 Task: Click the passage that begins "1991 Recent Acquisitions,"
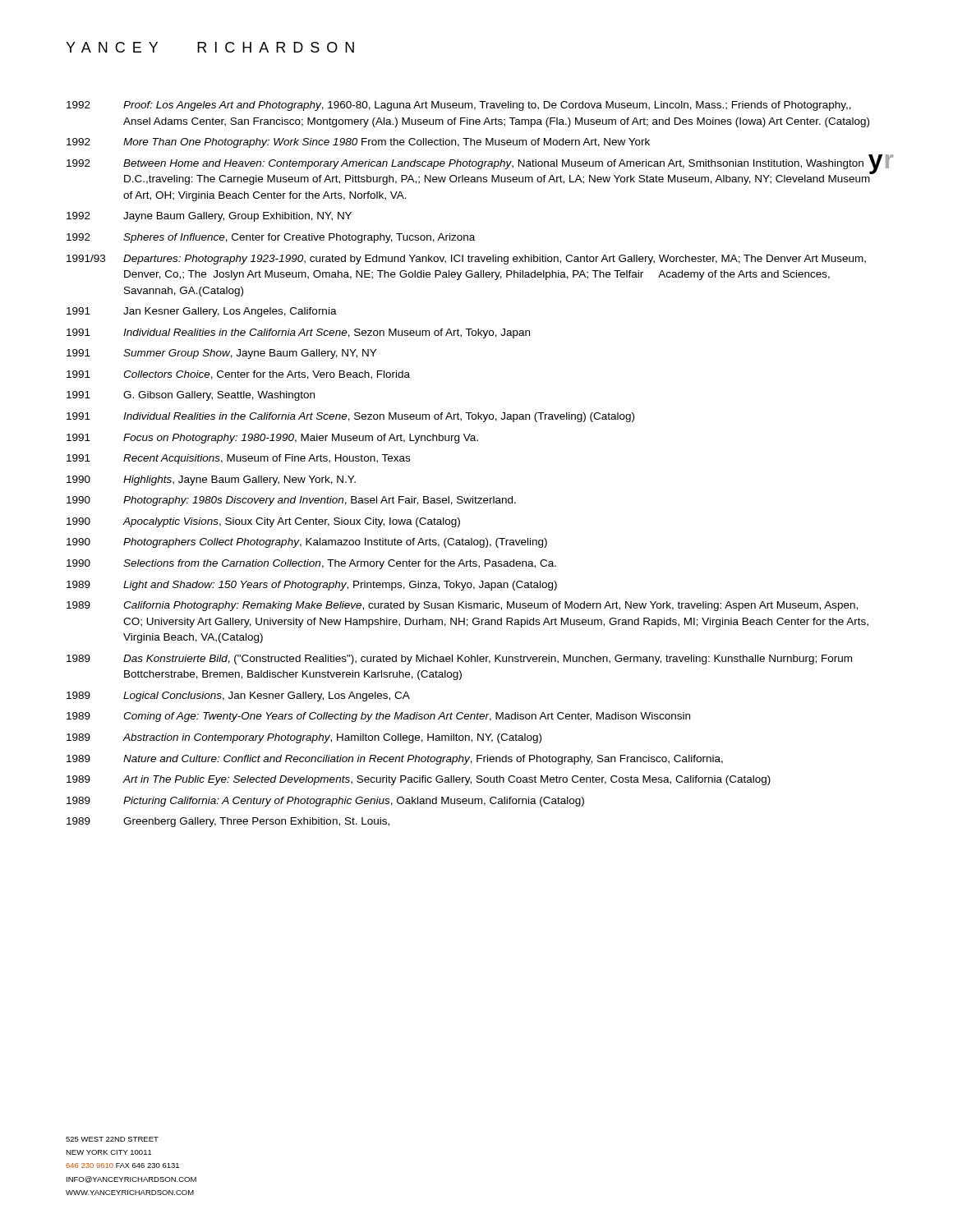pos(238,459)
